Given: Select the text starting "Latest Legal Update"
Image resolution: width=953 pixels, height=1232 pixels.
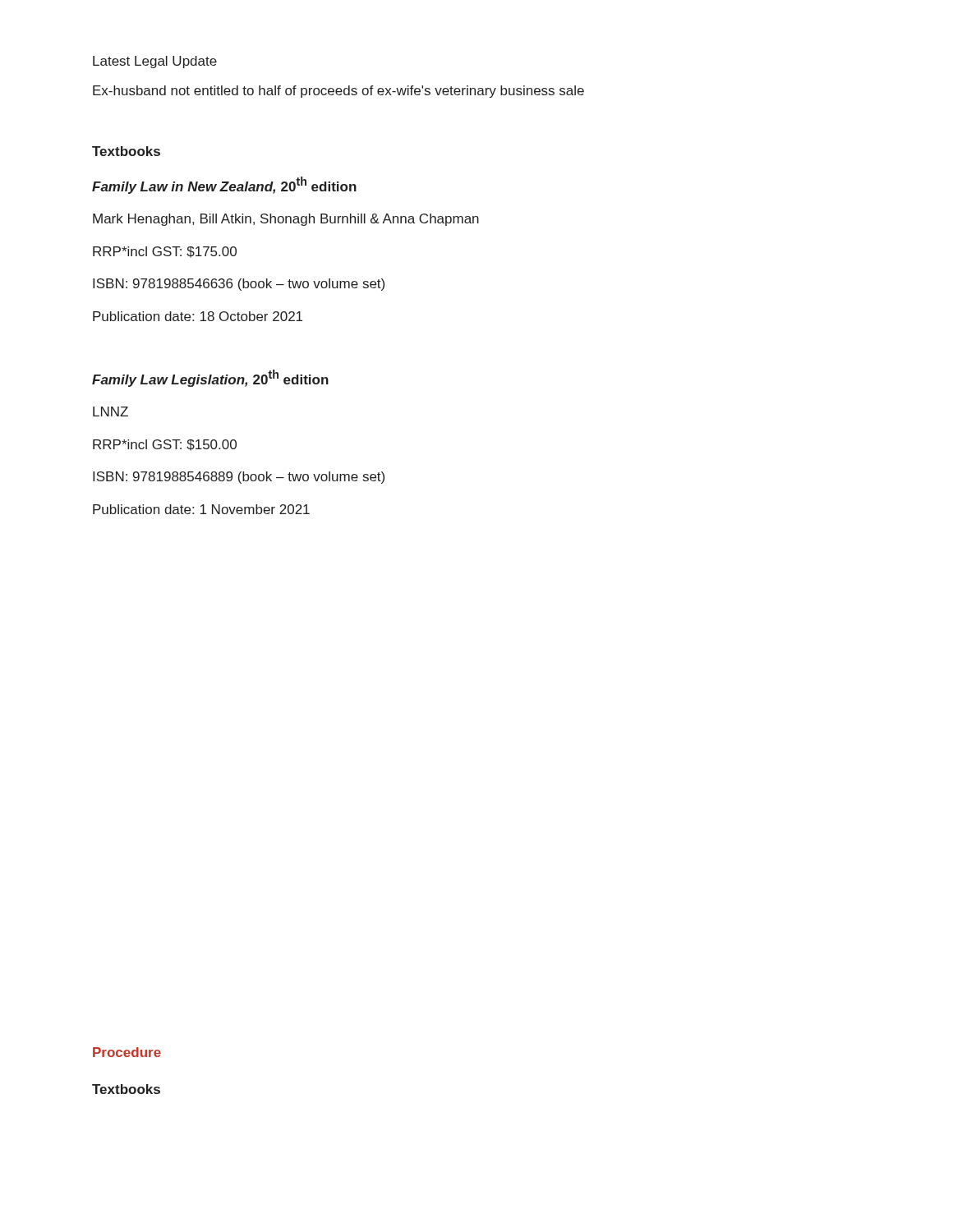Looking at the screenshot, I should coord(155,61).
